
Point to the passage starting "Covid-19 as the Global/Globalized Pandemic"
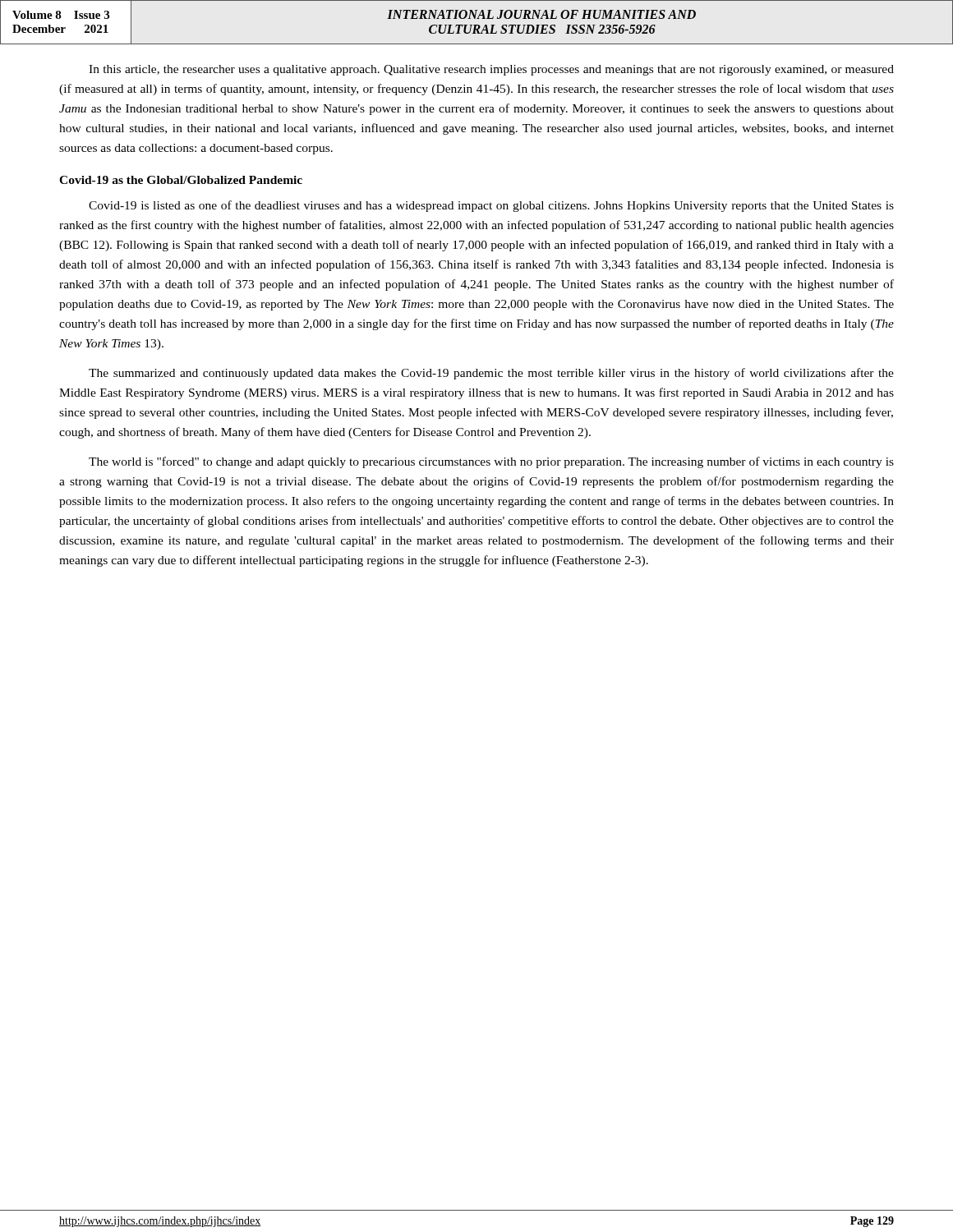coord(181,180)
